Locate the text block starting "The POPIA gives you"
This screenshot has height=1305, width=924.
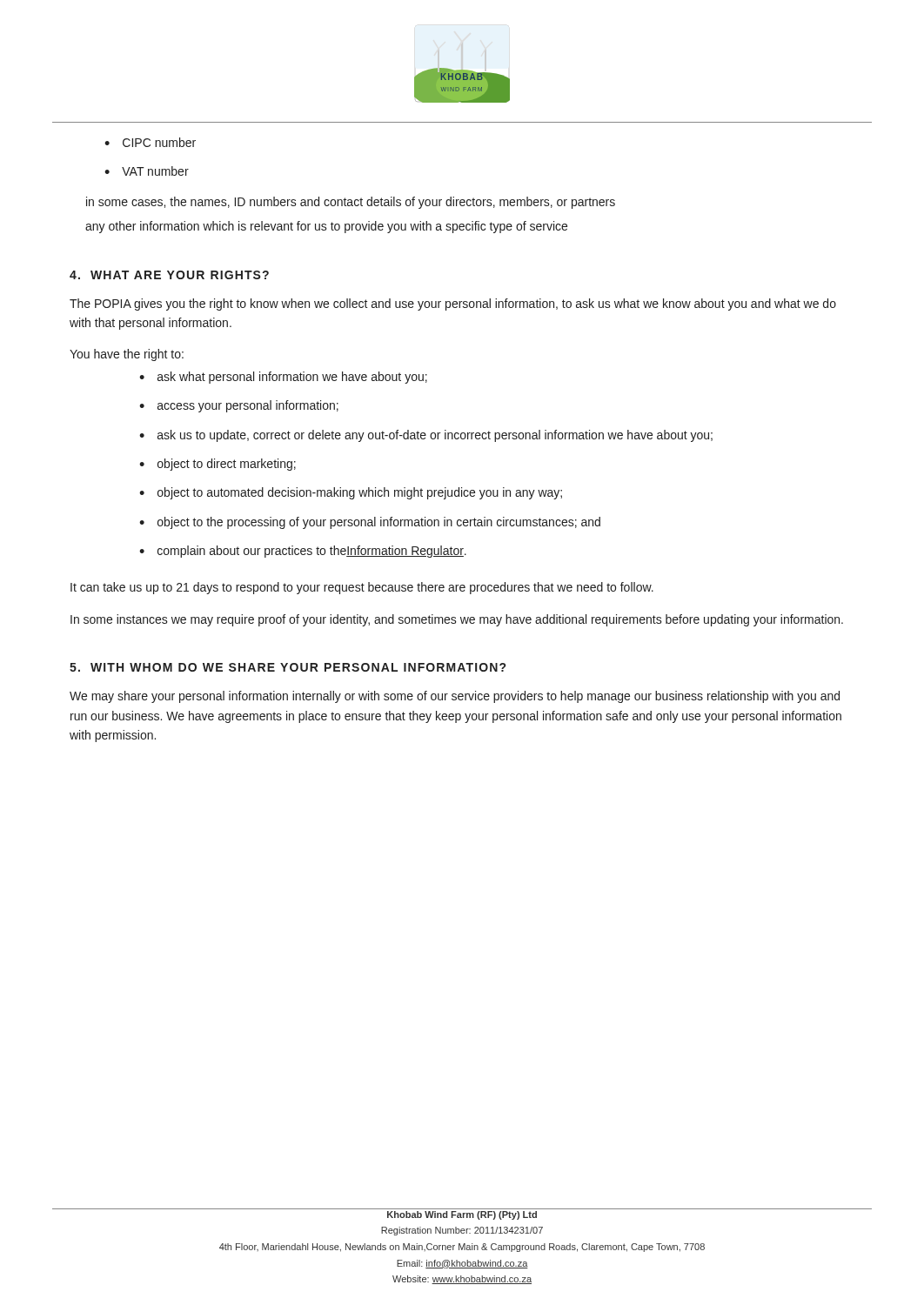click(x=453, y=313)
